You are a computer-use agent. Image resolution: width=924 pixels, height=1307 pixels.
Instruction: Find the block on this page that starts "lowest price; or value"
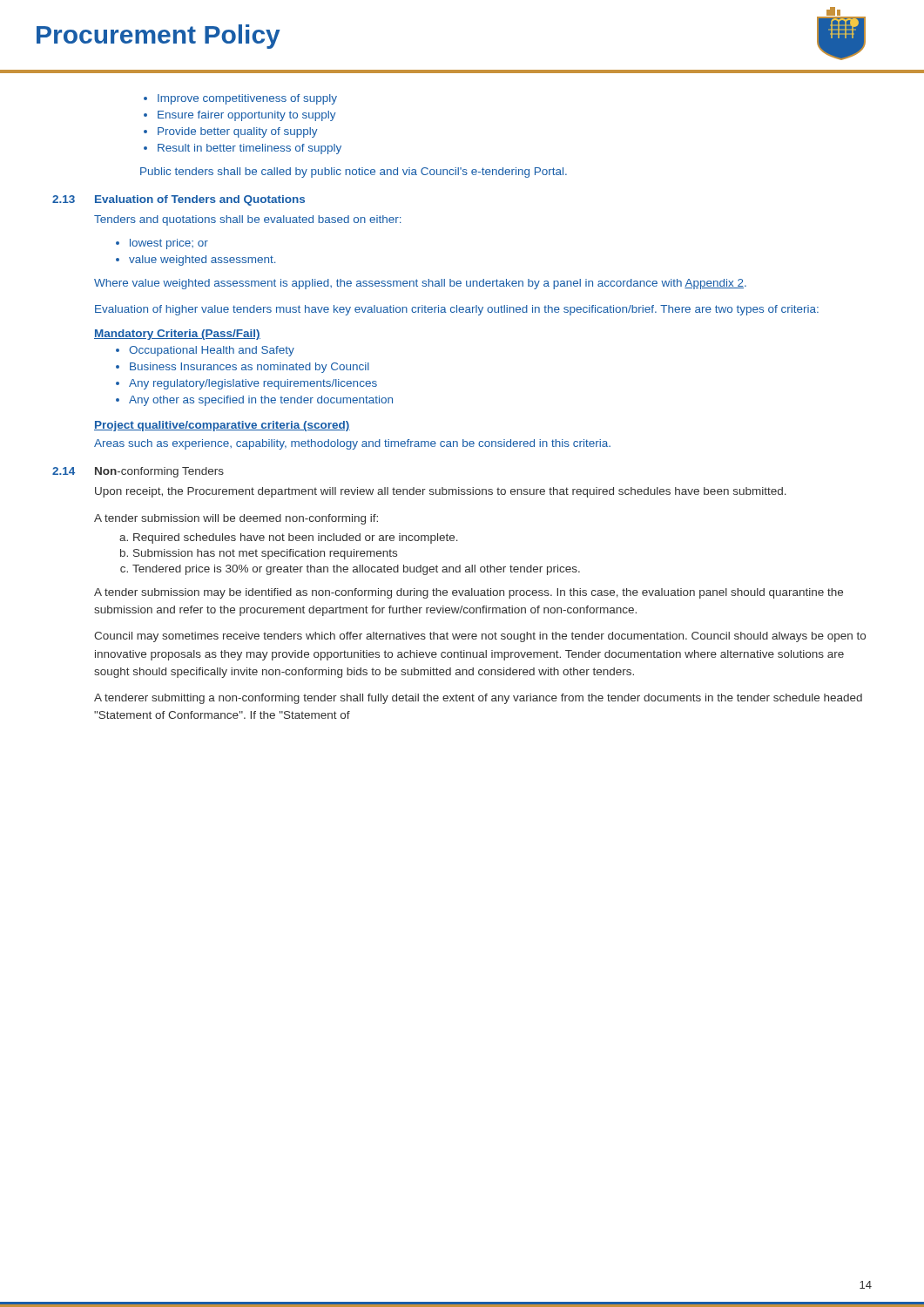(162, 244)
